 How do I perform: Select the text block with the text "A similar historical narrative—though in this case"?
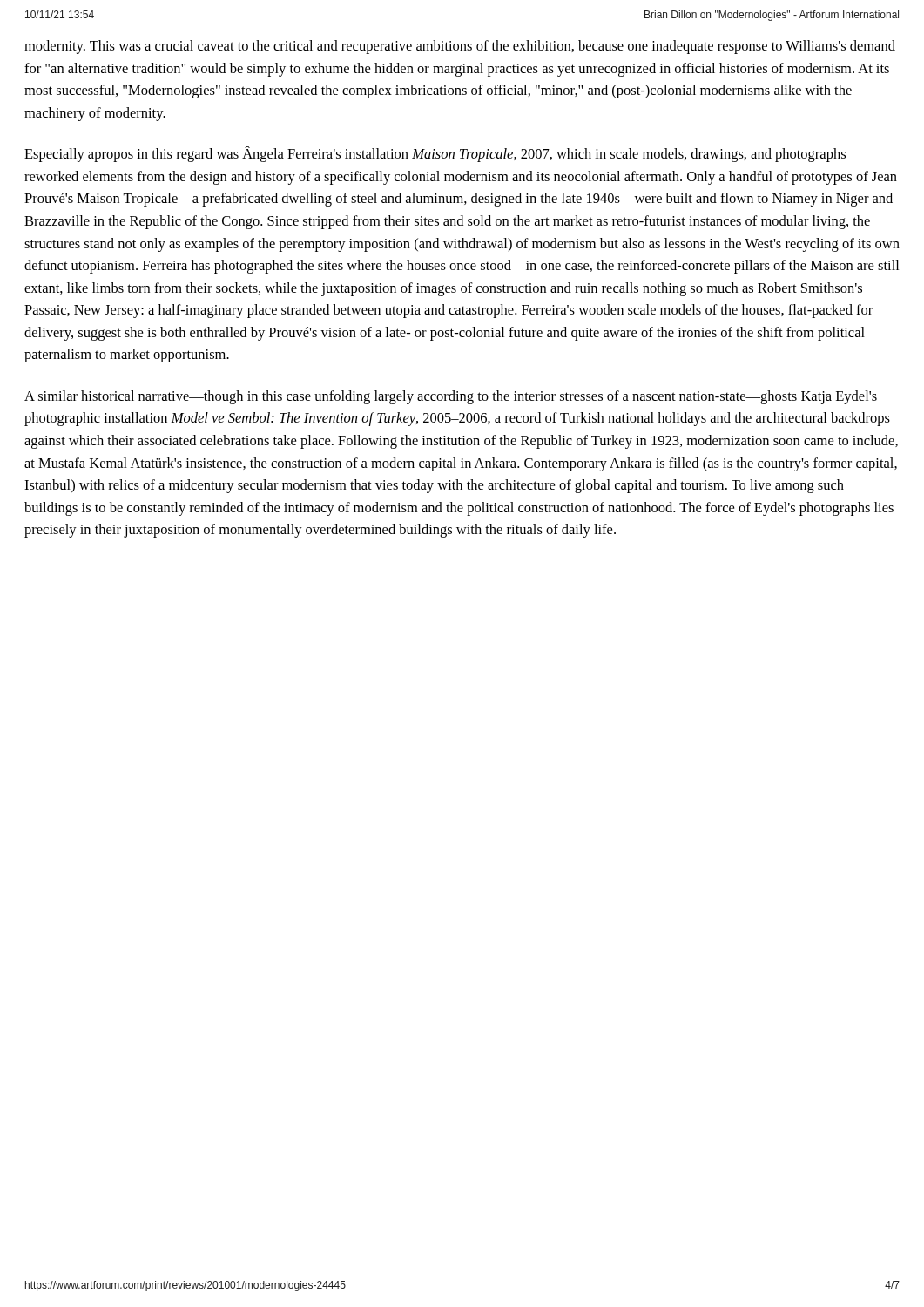click(461, 463)
